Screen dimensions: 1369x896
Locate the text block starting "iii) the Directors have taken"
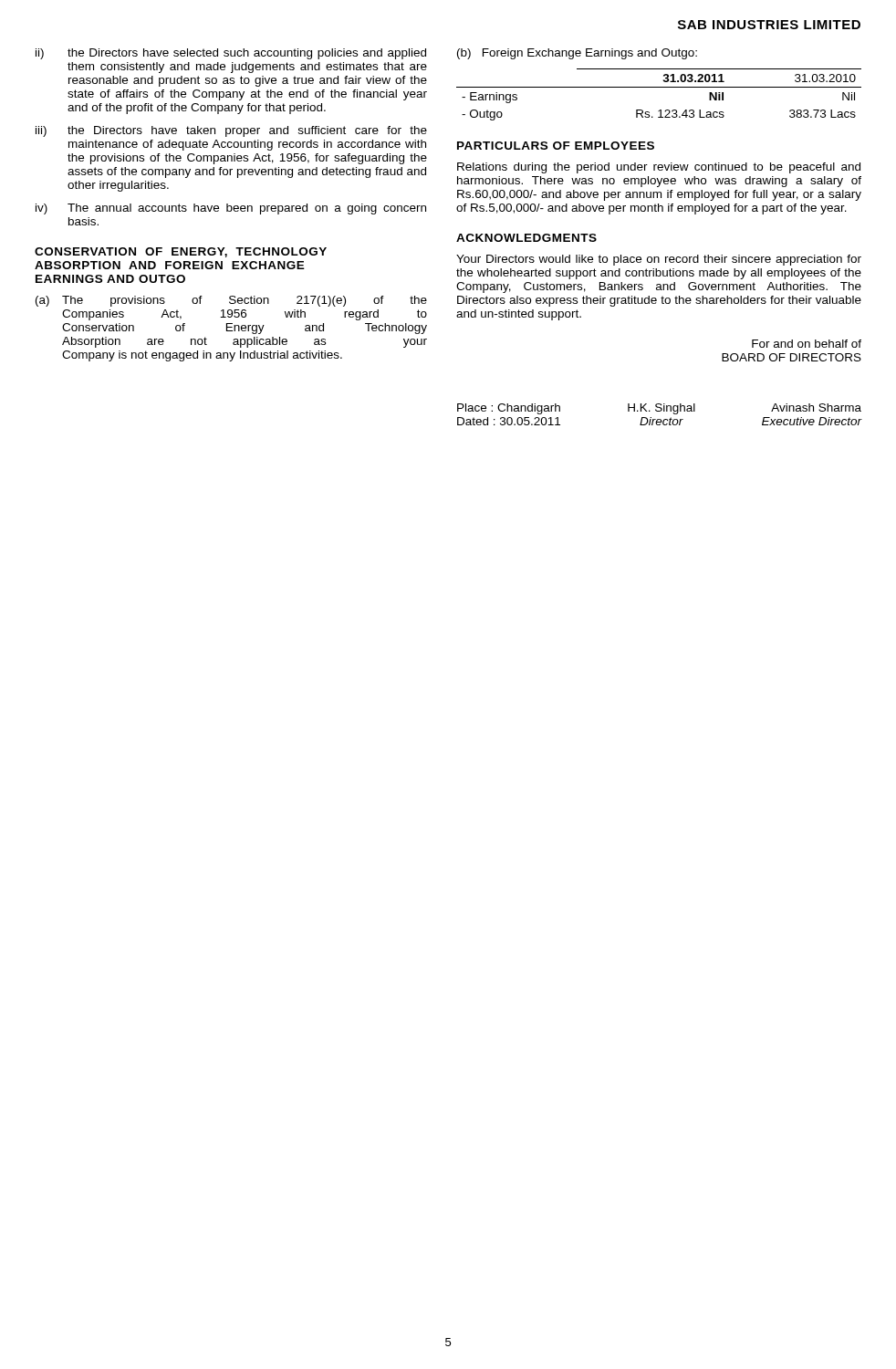coord(231,157)
